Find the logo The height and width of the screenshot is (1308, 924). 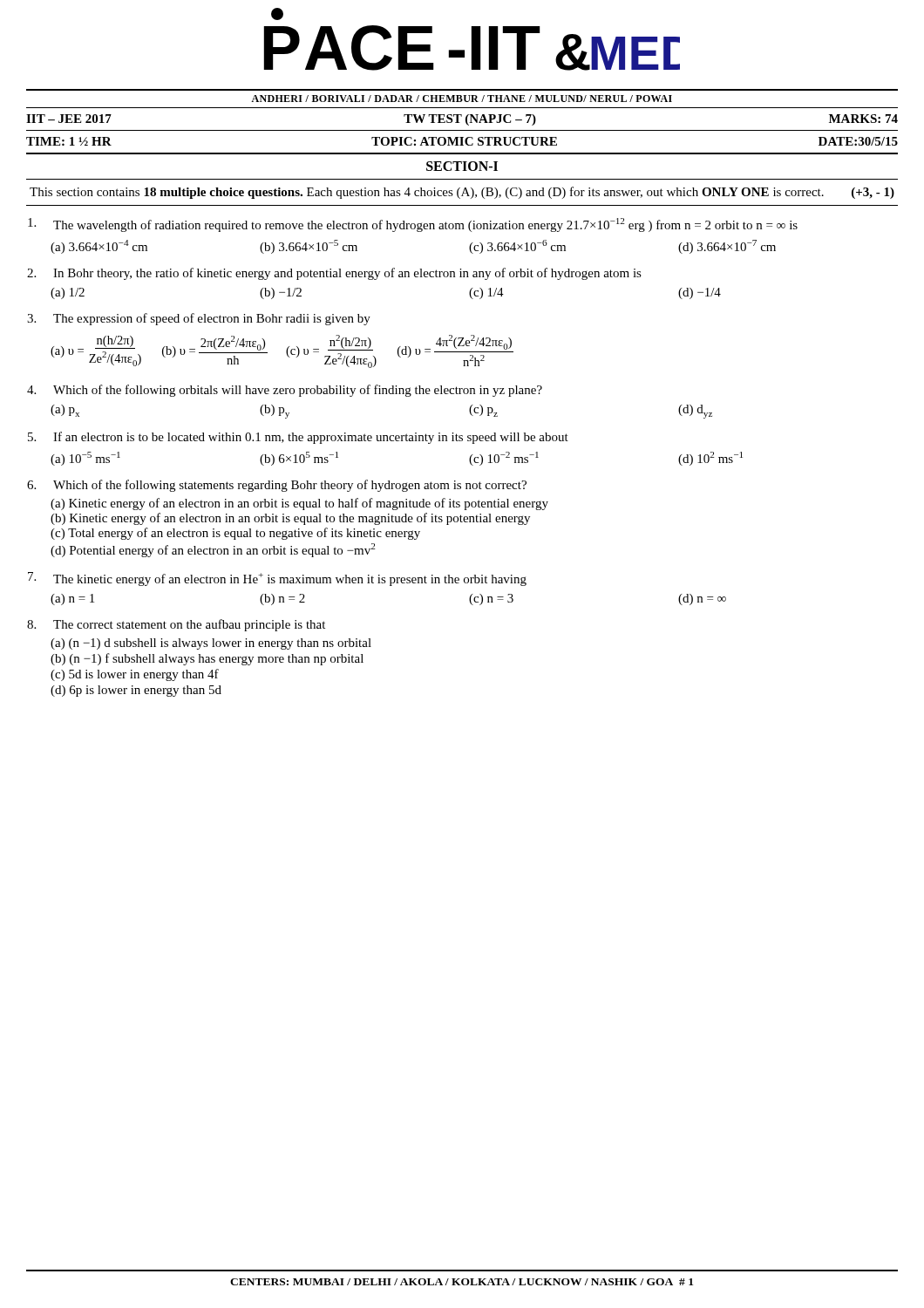click(462, 44)
